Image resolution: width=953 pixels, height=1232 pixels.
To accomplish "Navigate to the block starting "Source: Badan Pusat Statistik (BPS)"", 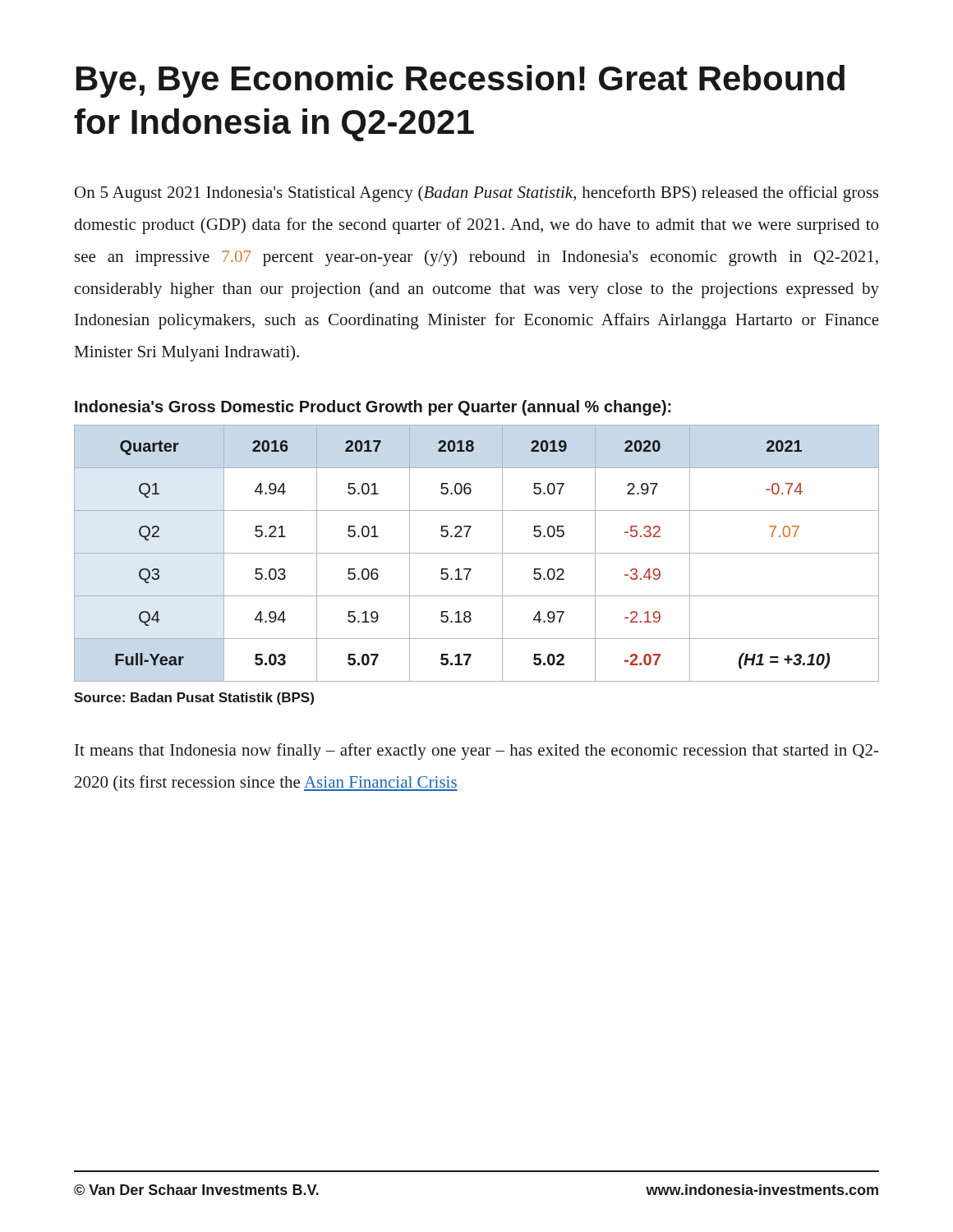I will [x=194, y=698].
